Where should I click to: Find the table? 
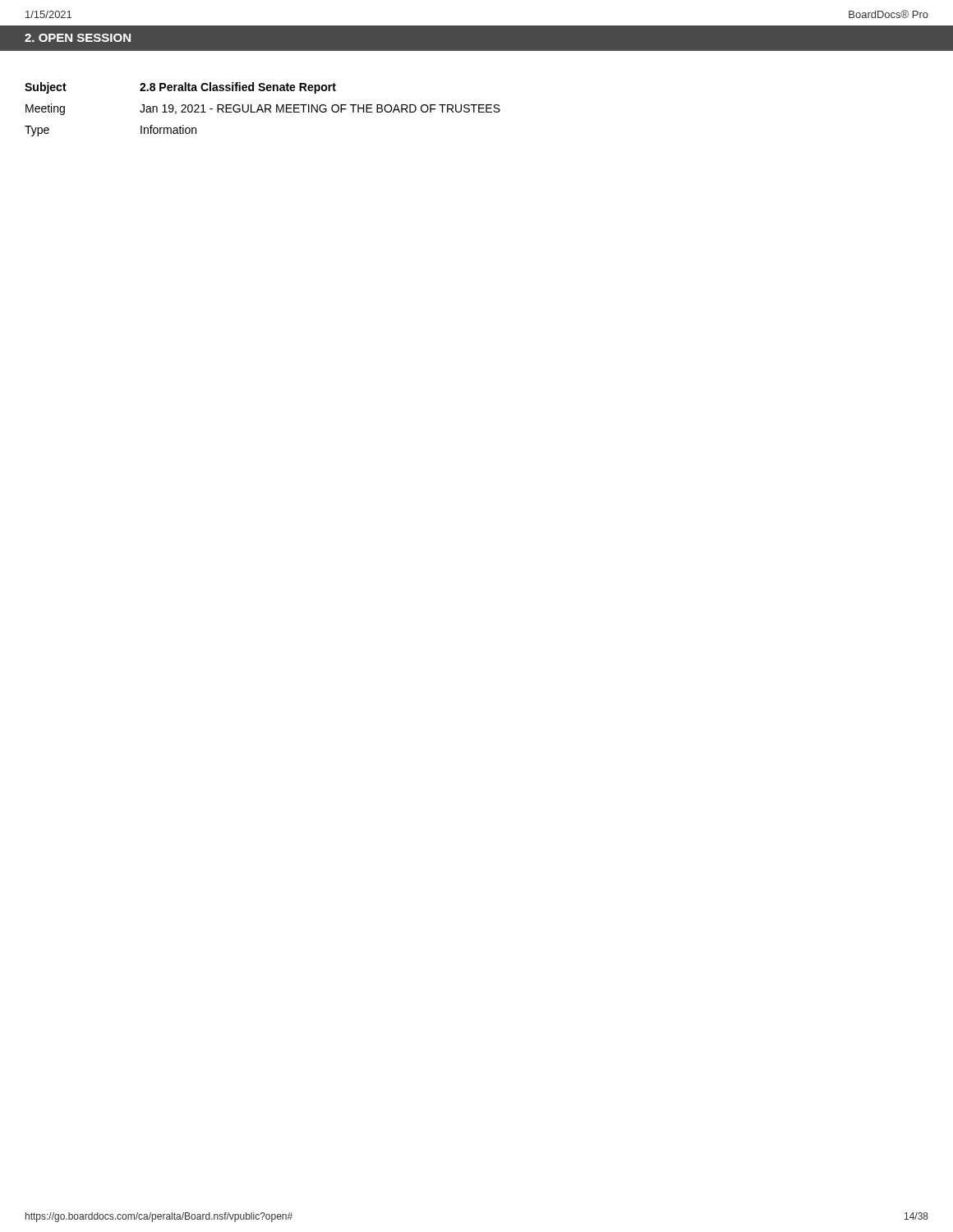click(x=476, y=112)
